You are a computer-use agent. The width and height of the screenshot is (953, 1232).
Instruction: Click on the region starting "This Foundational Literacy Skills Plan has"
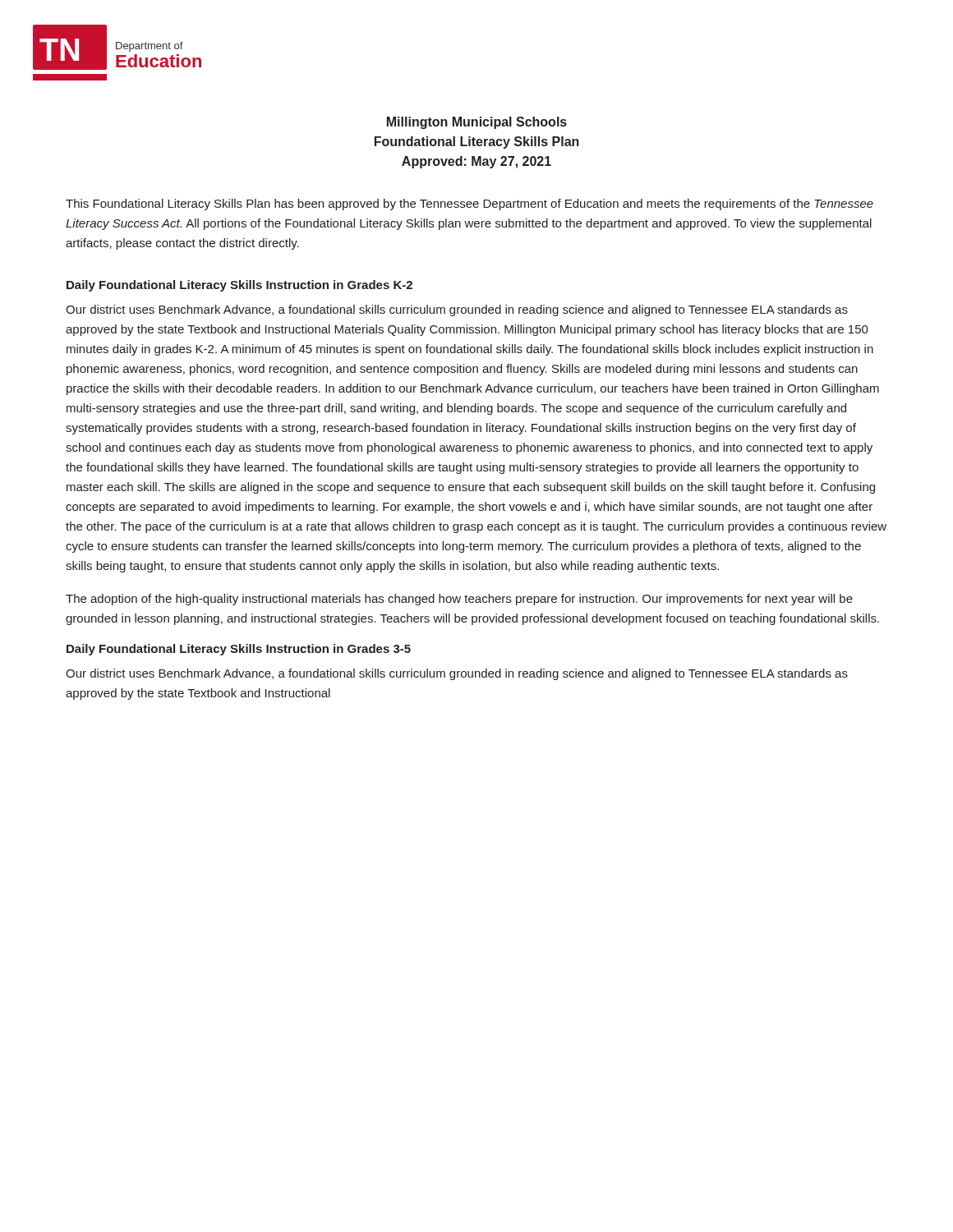point(470,223)
